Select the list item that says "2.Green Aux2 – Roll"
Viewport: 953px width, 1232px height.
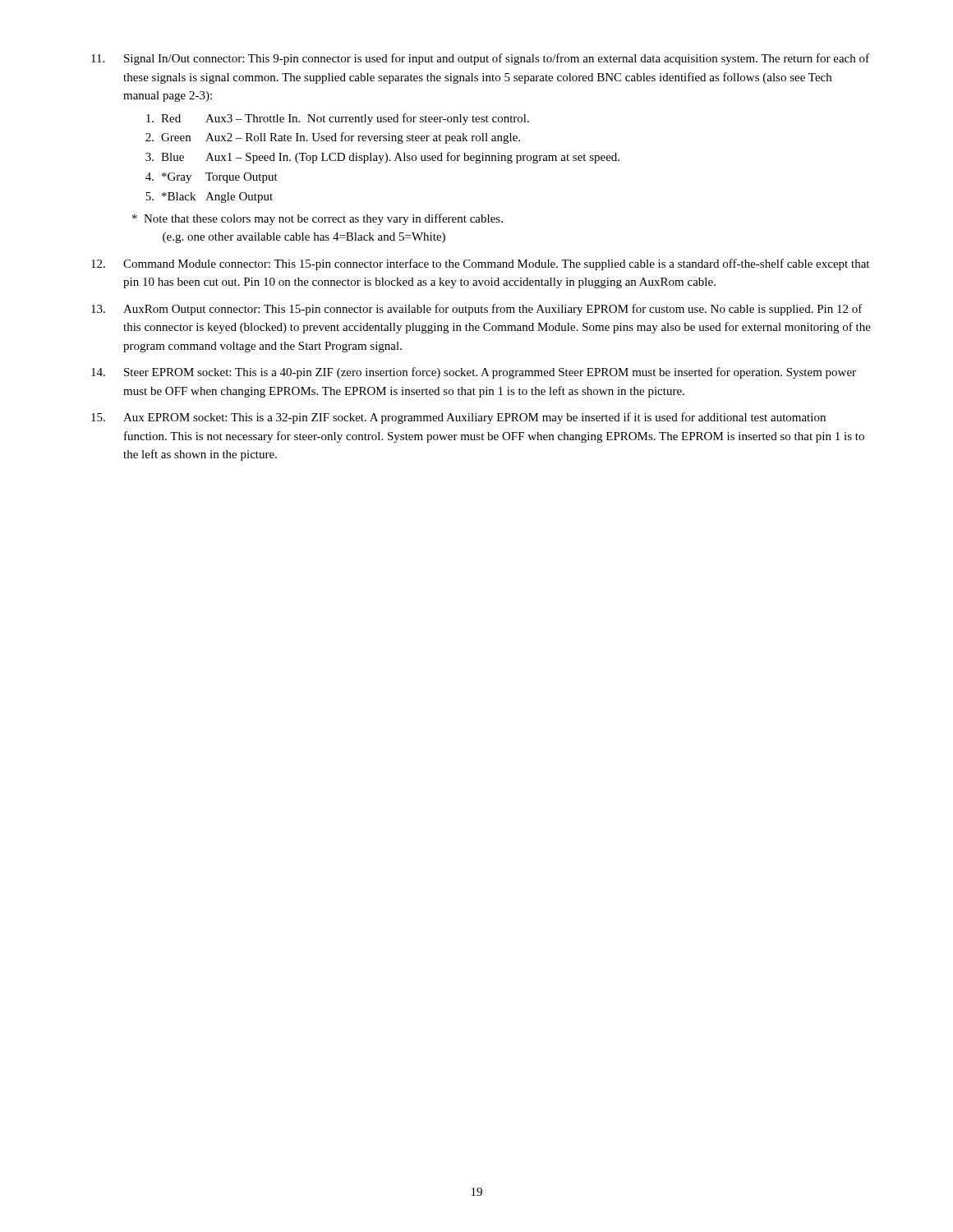point(501,138)
